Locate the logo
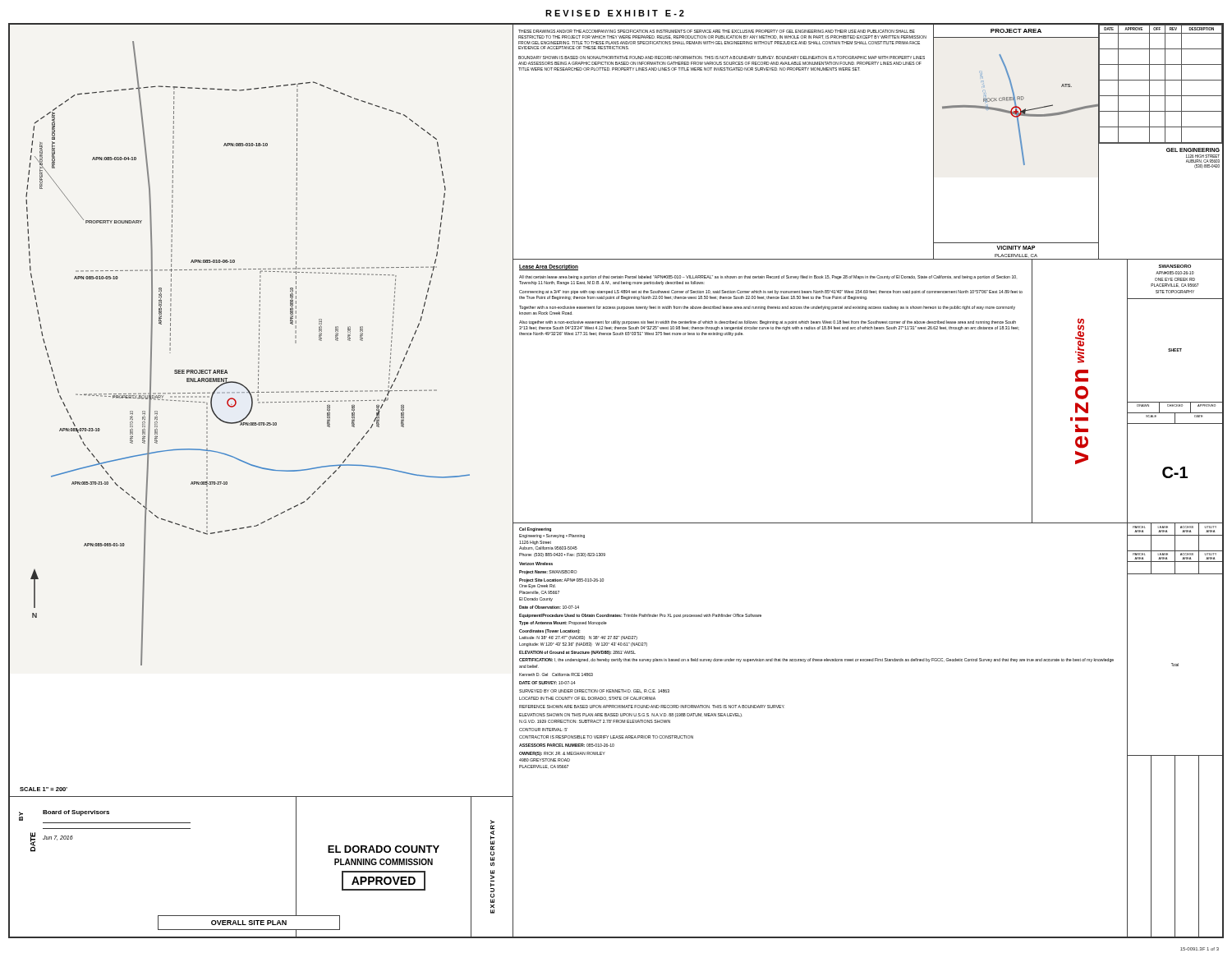This screenshot has height=953, width=1232. point(1080,391)
